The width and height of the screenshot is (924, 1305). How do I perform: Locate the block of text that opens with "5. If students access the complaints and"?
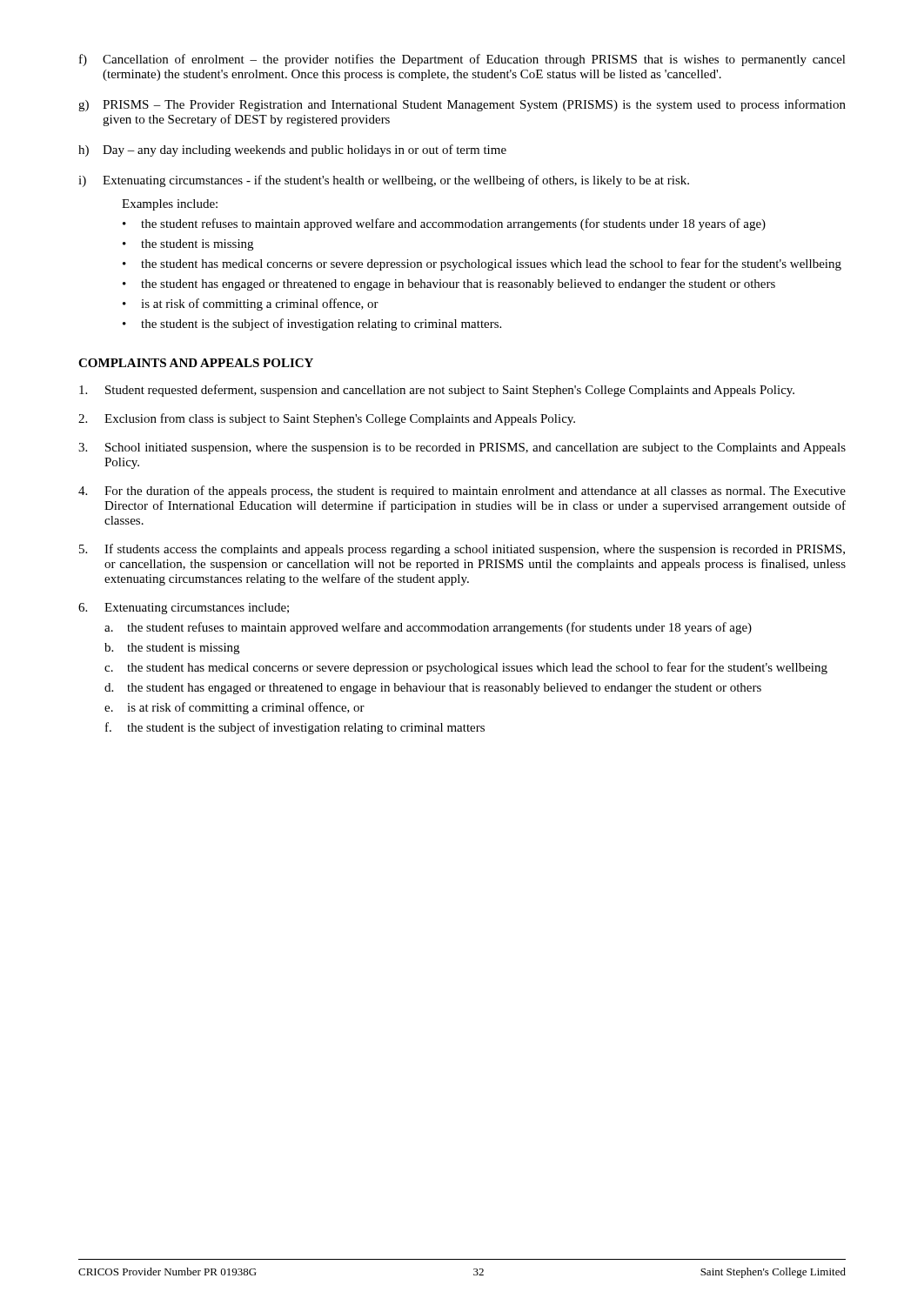point(462,564)
